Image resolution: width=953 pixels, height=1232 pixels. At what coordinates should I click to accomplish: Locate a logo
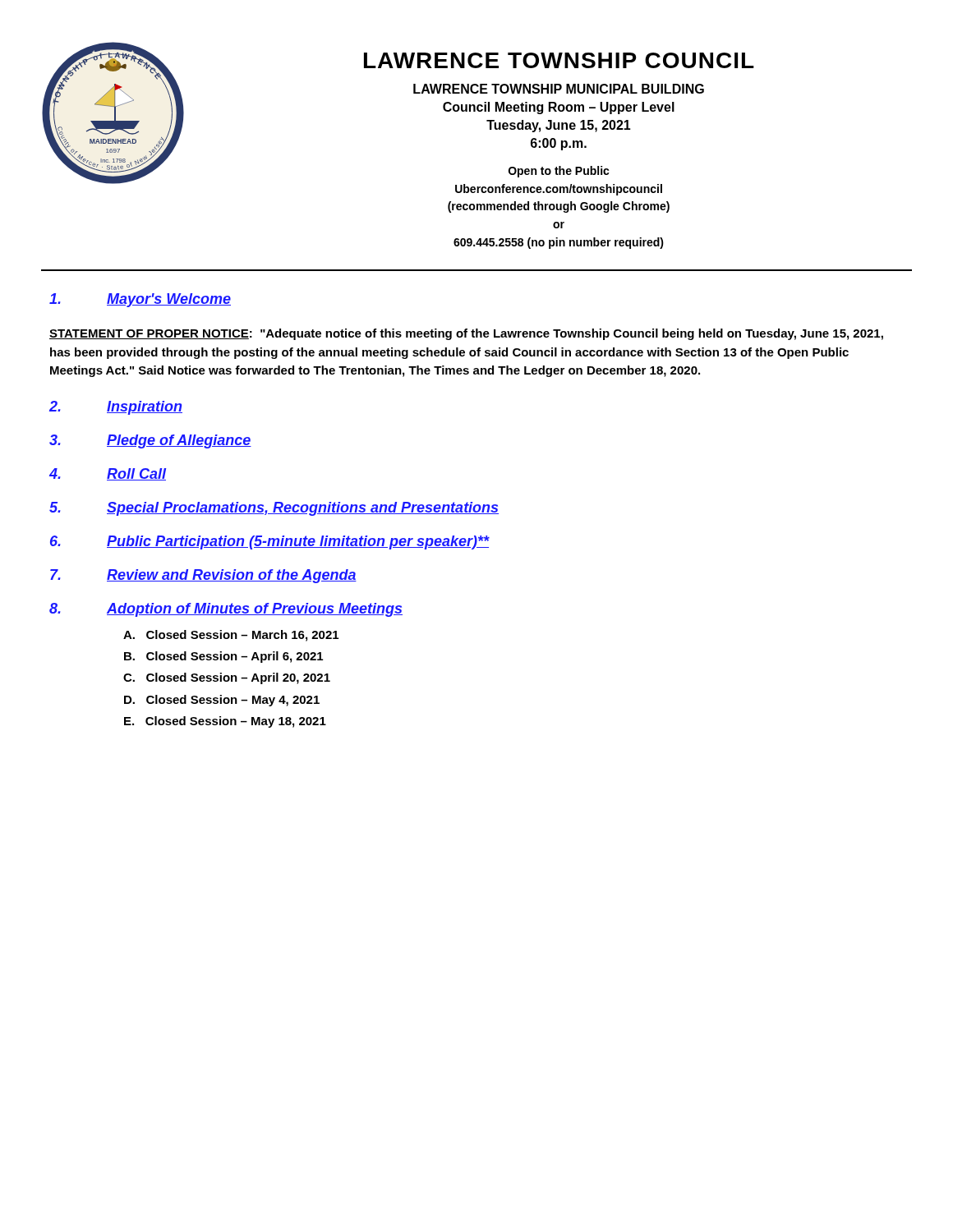[x=119, y=111]
